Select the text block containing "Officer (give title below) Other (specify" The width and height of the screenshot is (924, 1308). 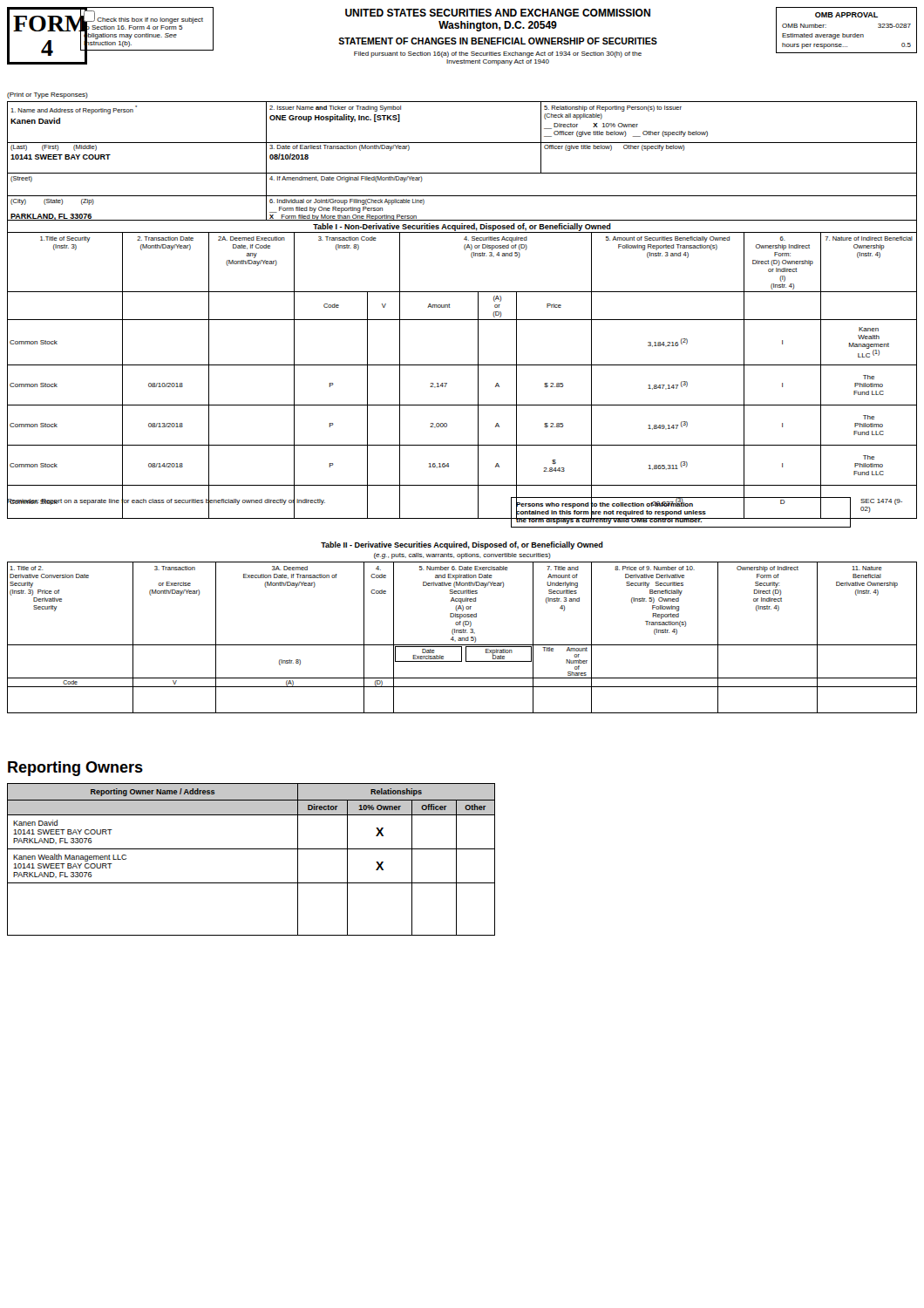pos(729,147)
